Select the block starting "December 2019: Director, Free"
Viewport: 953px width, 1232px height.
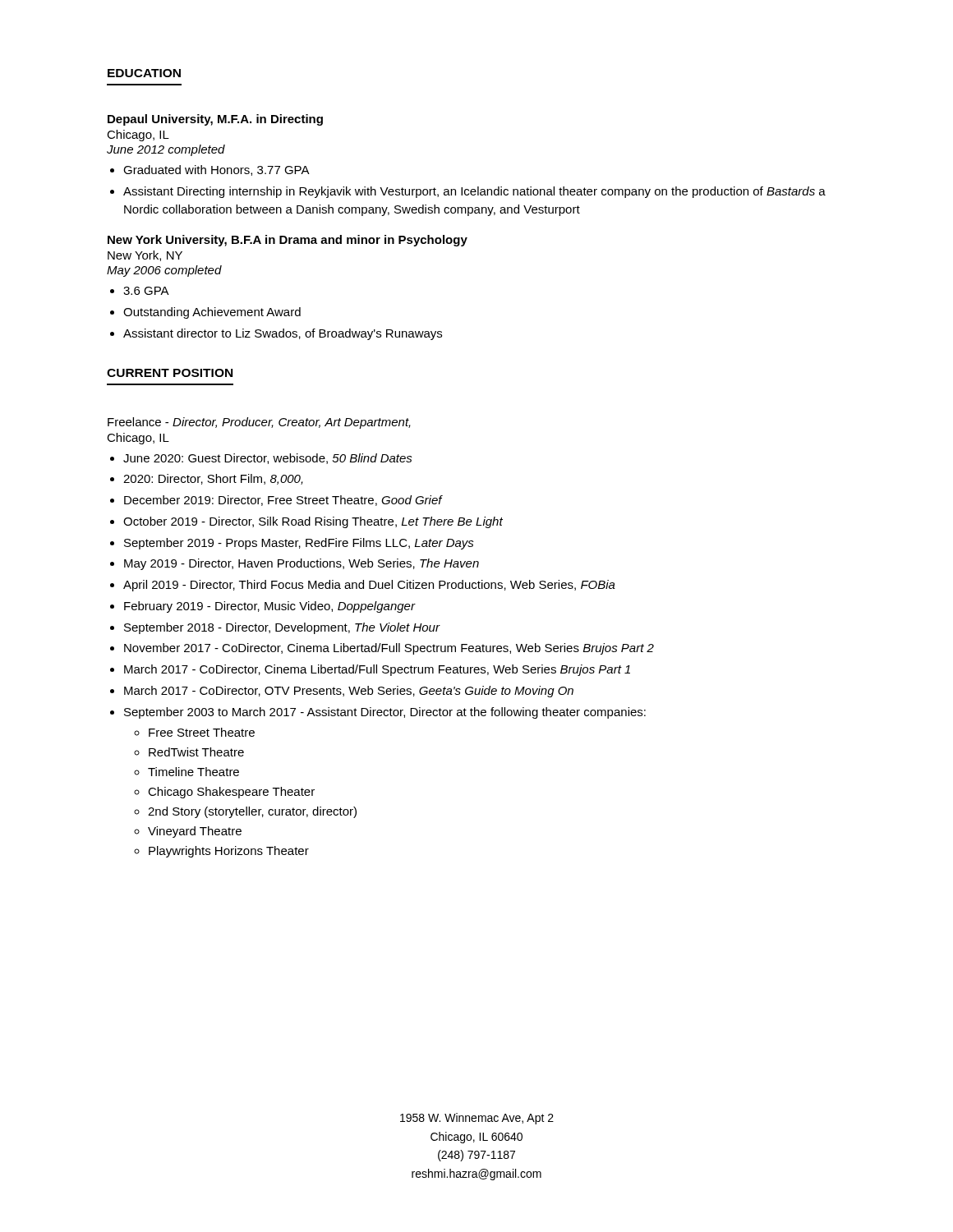pos(282,500)
